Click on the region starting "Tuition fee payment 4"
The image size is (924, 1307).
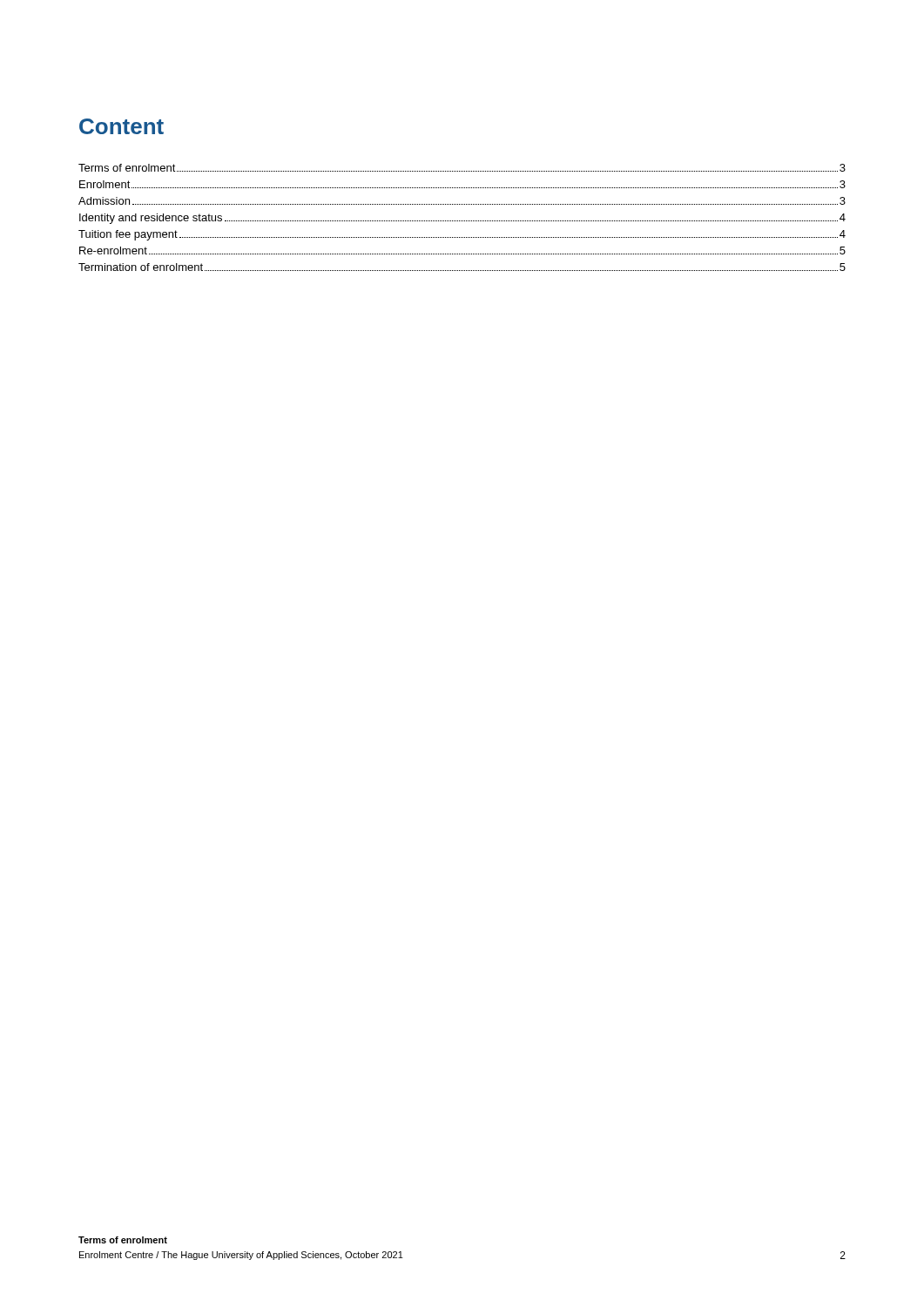[x=462, y=234]
